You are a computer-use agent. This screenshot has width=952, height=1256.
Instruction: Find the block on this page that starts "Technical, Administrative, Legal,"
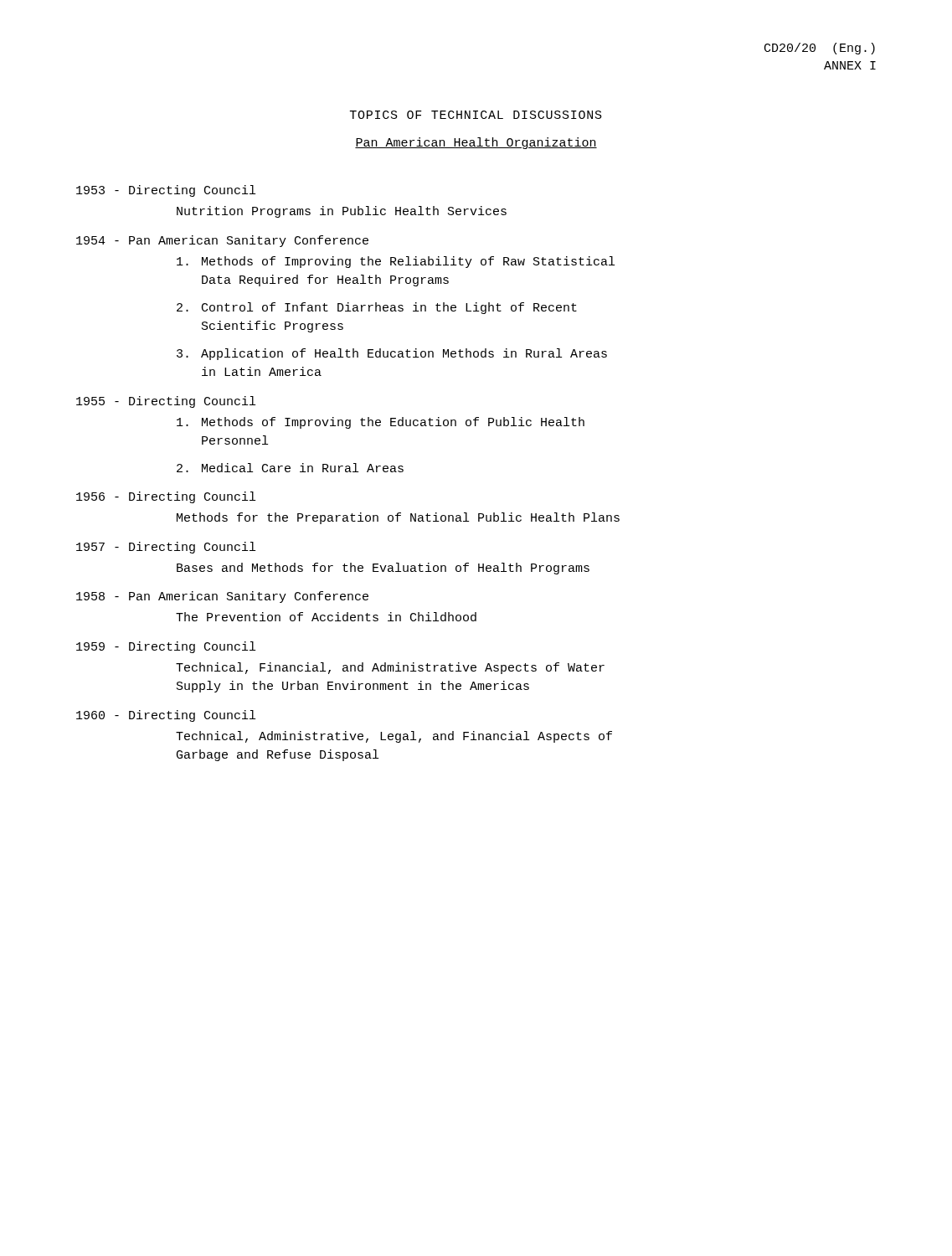click(x=394, y=746)
